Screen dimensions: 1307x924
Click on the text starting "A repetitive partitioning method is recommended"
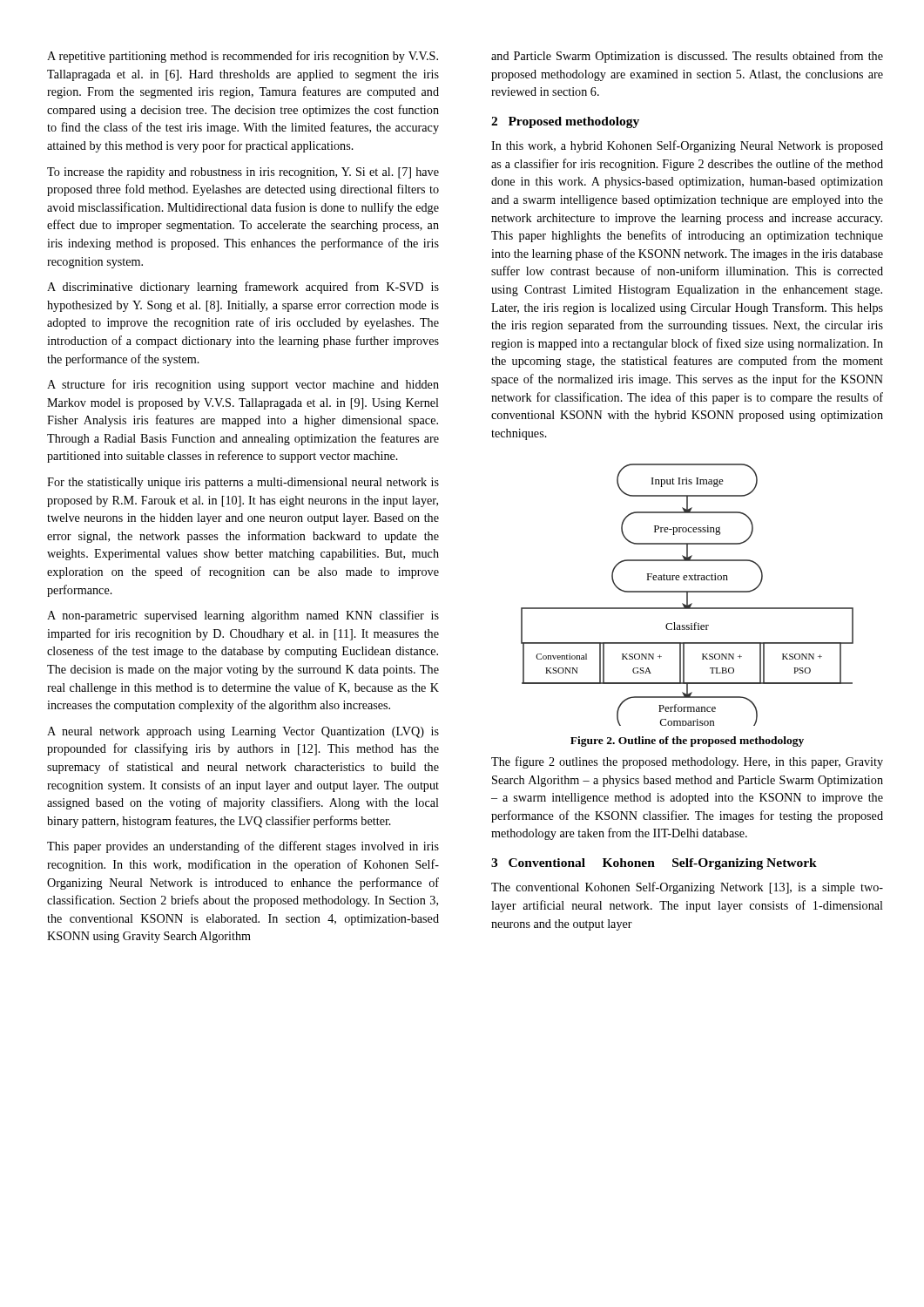pos(243,496)
